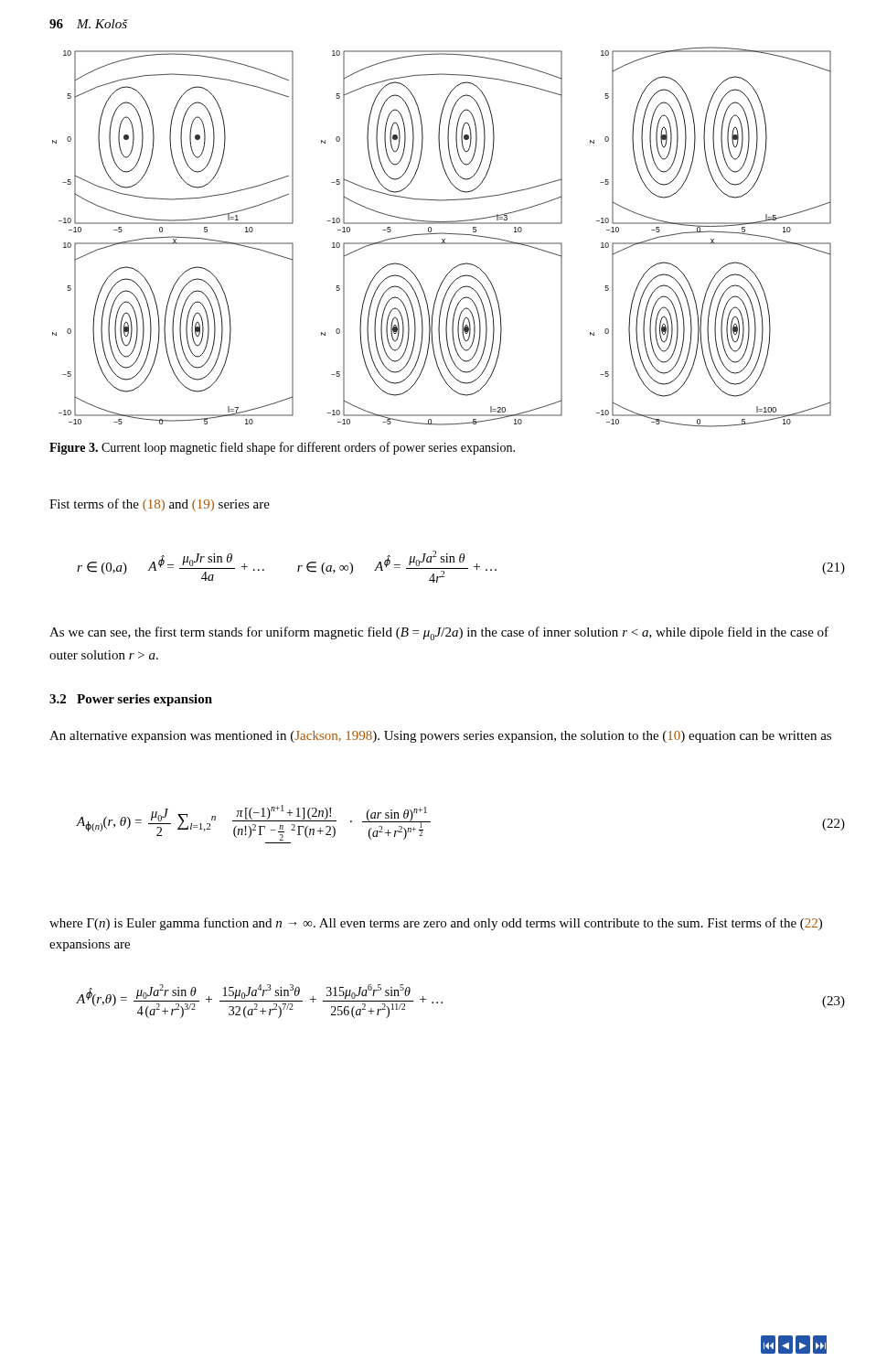Point to the formula beginning "Aϕ̂(r,θ) = μ0Ja2r sin θ 4 (a2 +"

click(x=447, y=1001)
